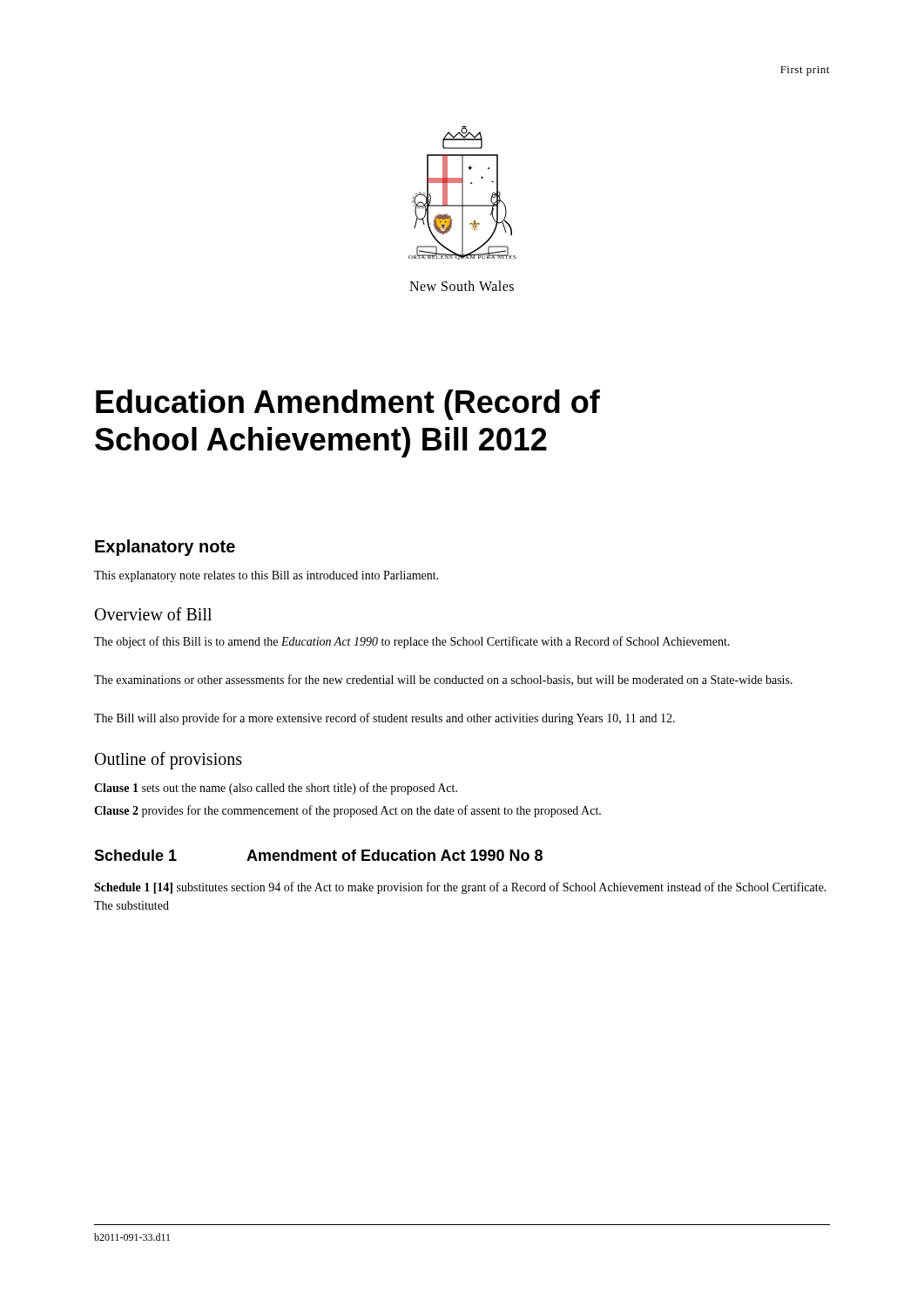Locate the text that reads "New South Wales"
The height and width of the screenshot is (1307, 924).
pos(462,286)
